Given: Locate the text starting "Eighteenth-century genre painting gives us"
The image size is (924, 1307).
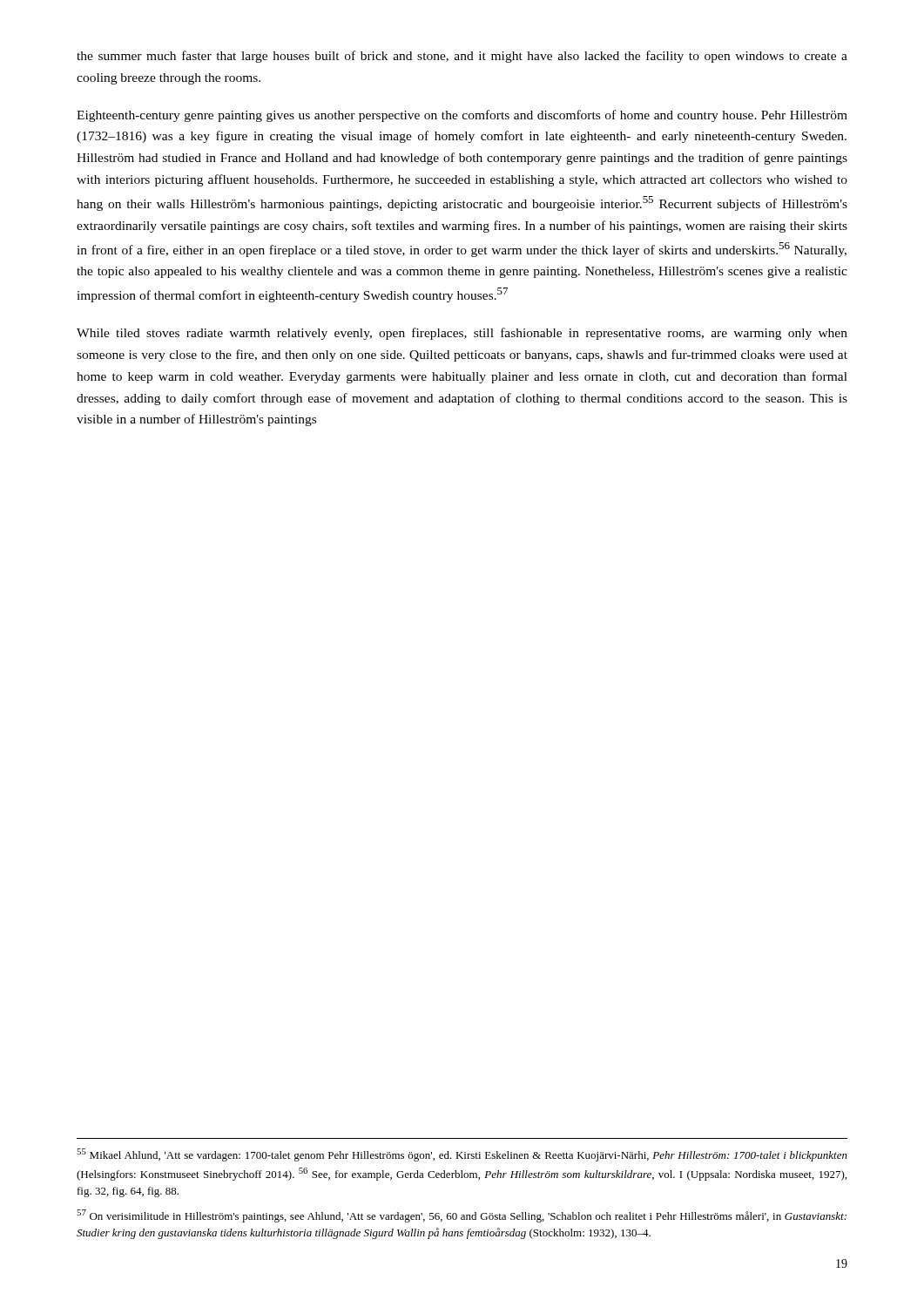Looking at the screenshot, I should (x=462, y=205).
